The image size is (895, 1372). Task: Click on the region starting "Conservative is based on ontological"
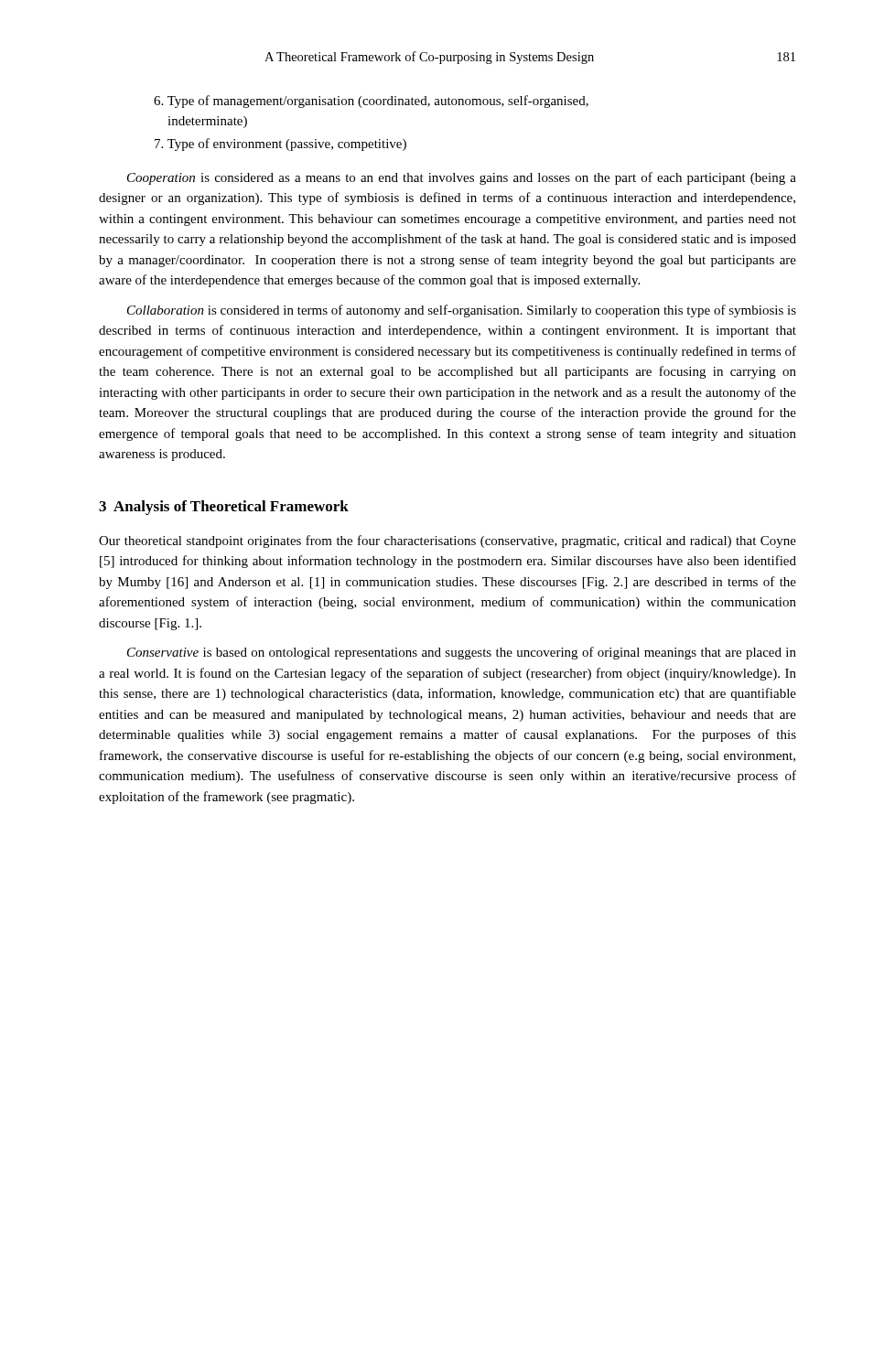click(x=448, y=724)
